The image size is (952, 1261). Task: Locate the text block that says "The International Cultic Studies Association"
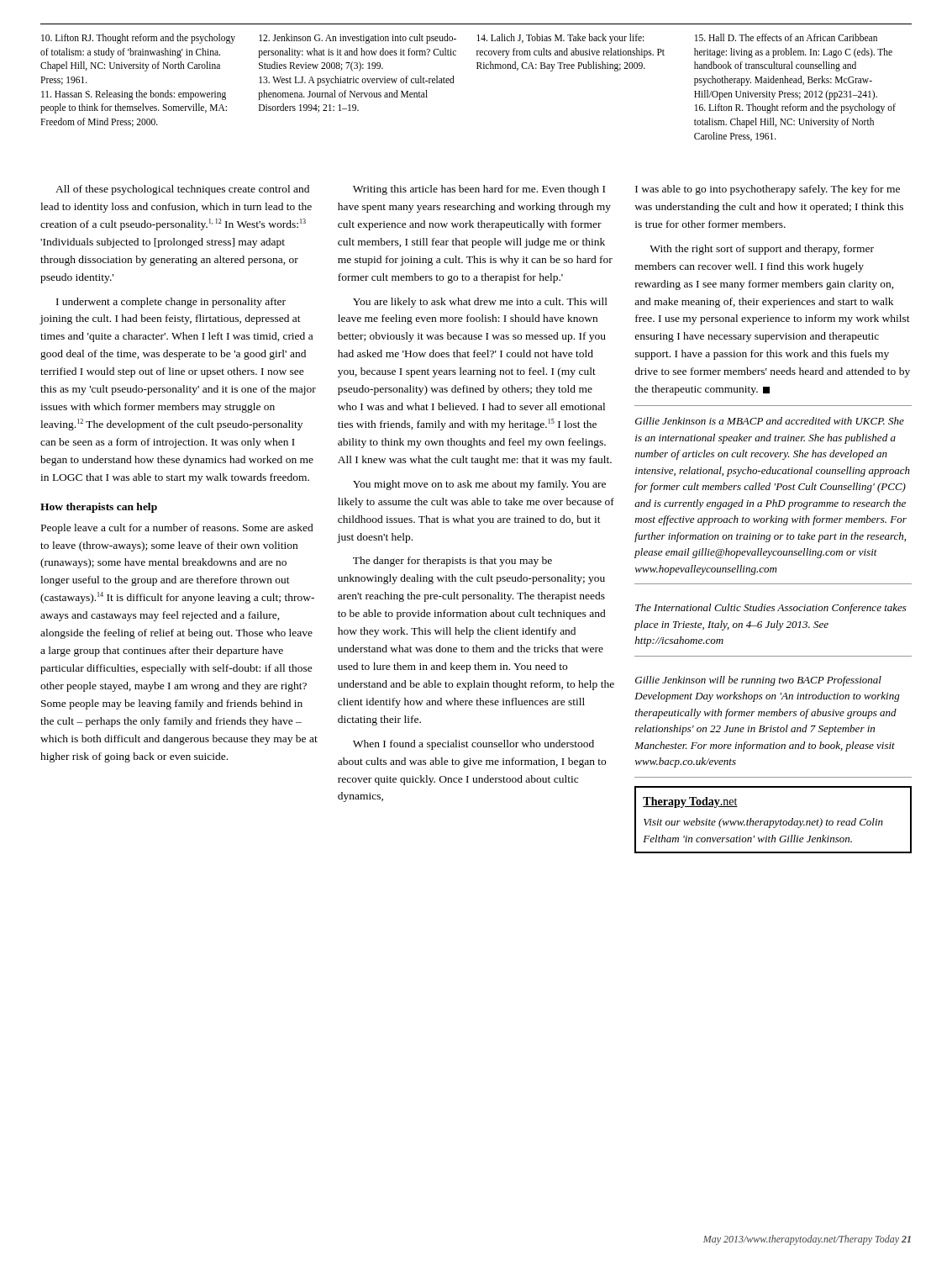[773, 624]
